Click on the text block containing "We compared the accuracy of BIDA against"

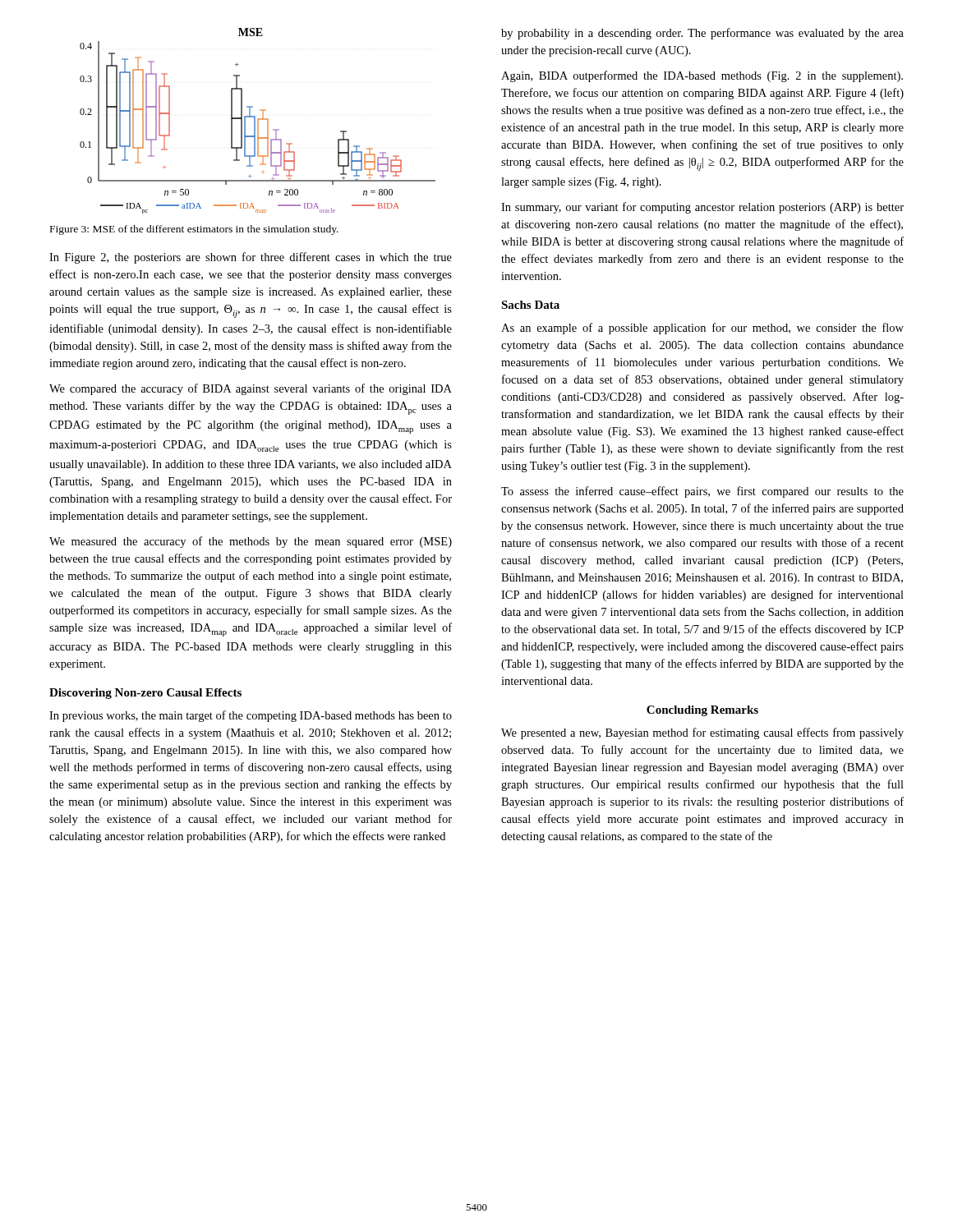(251, 452)
